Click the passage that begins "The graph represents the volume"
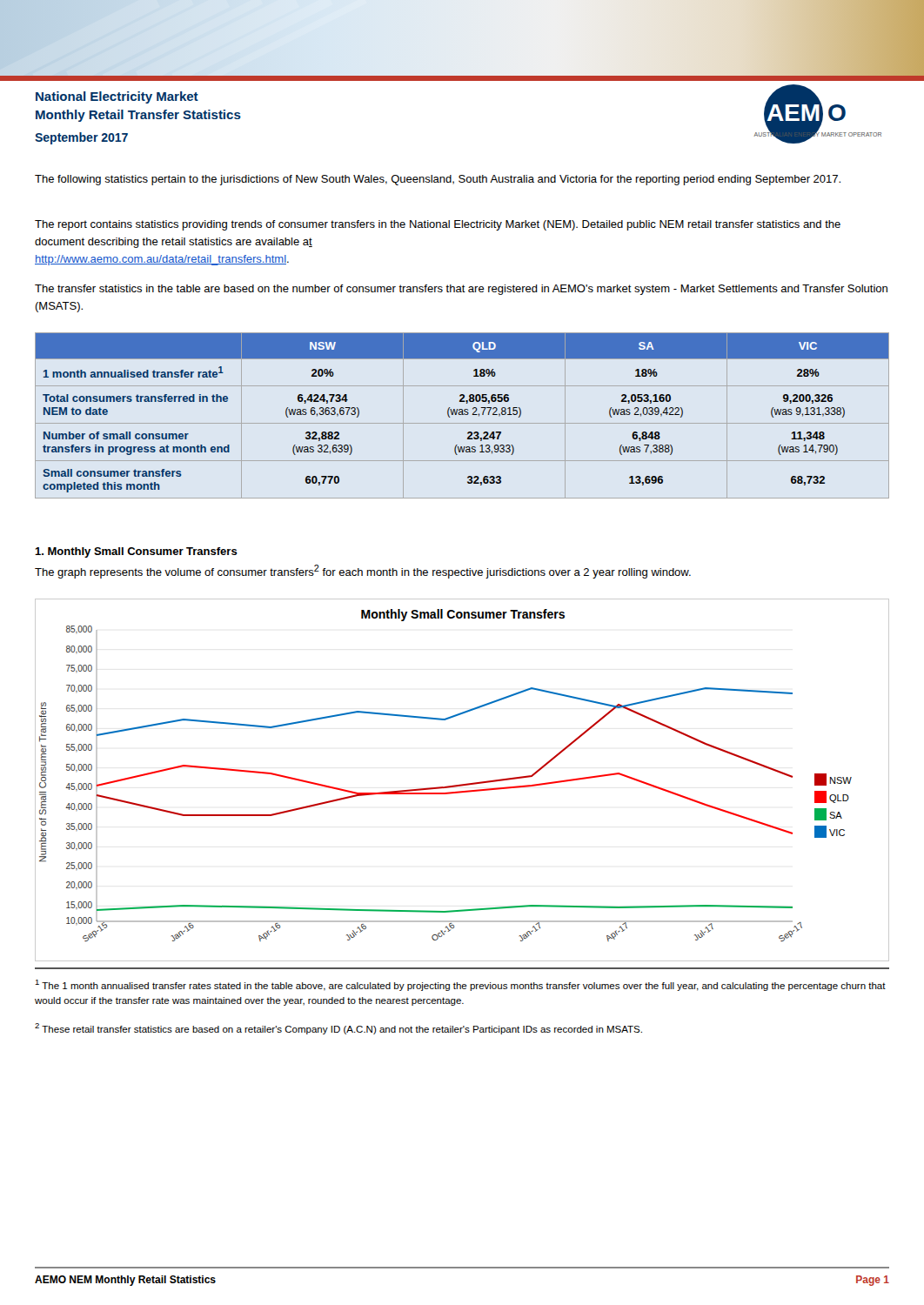This screenshot has width=924, height=1305. pos(363,571)
